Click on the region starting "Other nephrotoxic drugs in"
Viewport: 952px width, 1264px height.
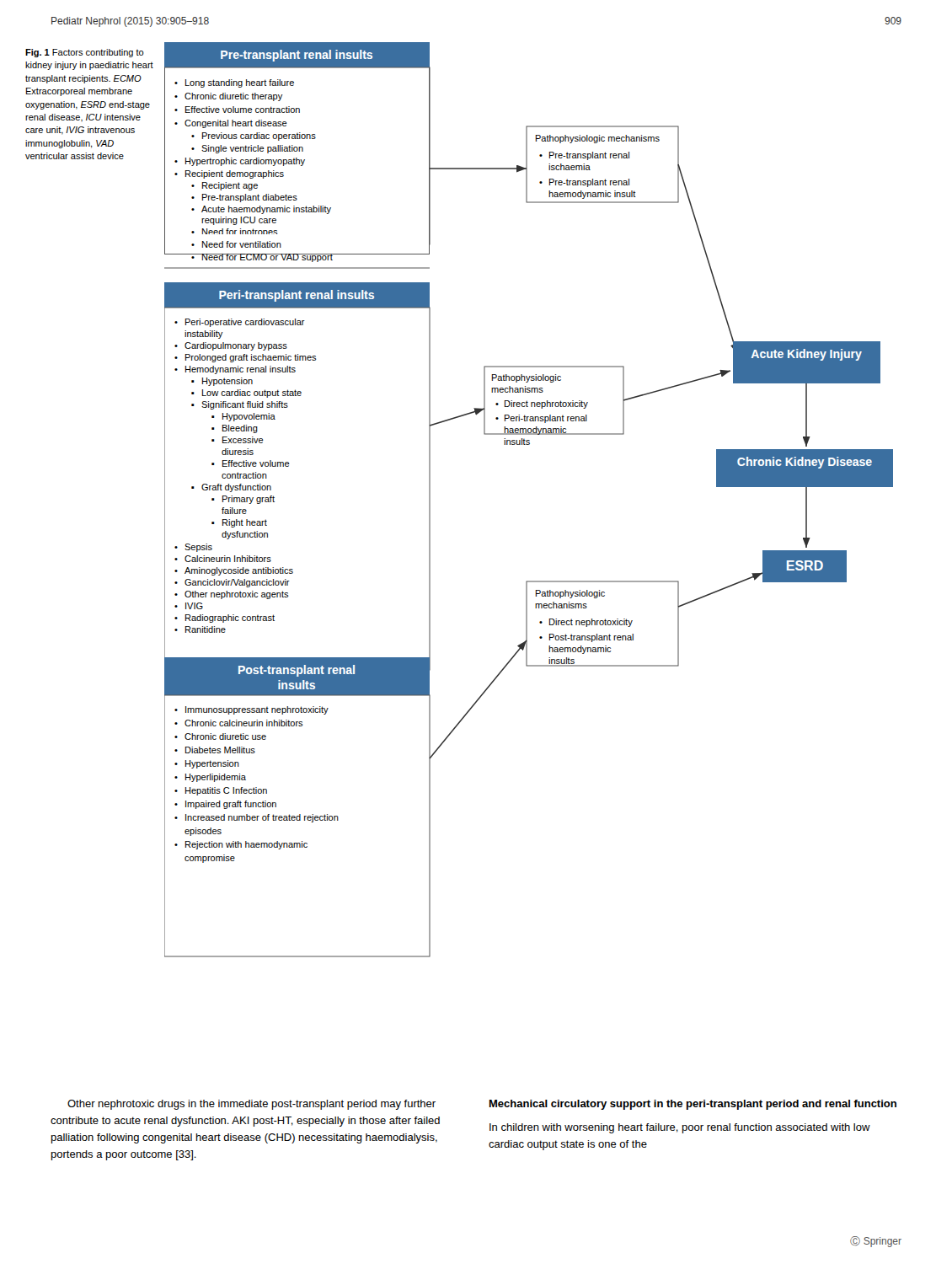(257, 1129)
